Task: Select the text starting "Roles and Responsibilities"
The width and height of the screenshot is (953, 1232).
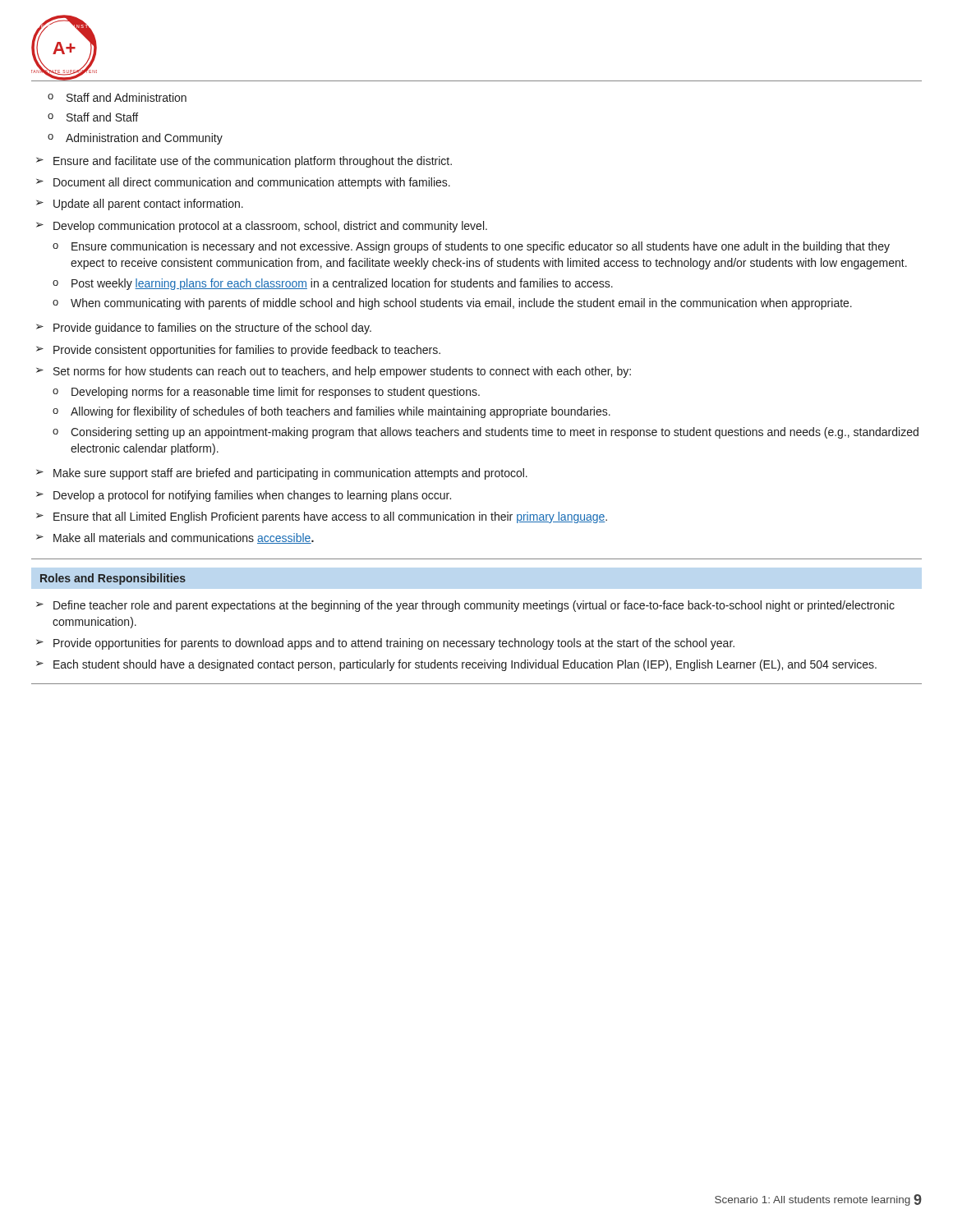Action: 113,578
